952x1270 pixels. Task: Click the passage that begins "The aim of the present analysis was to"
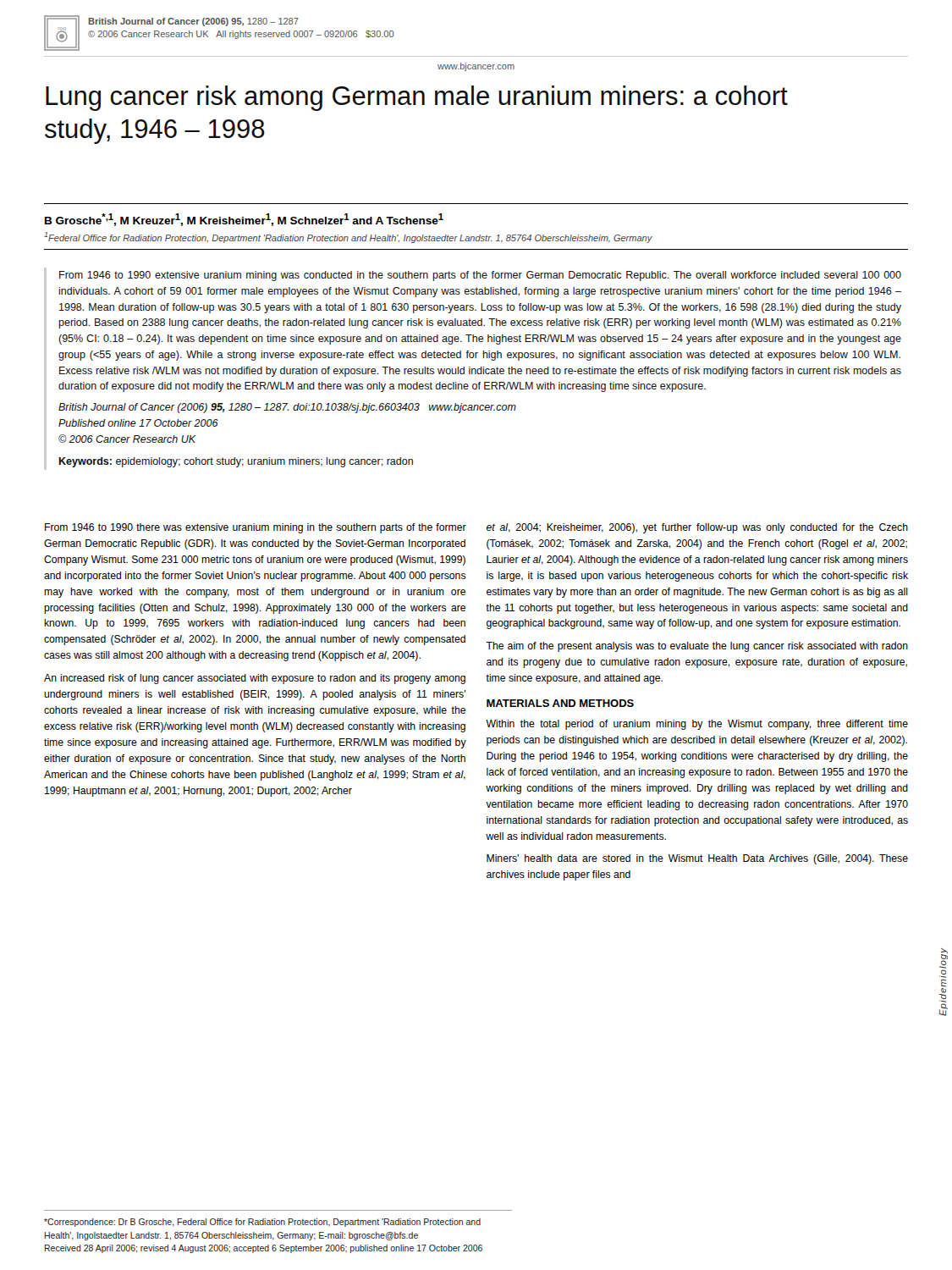tap(697, 662)
